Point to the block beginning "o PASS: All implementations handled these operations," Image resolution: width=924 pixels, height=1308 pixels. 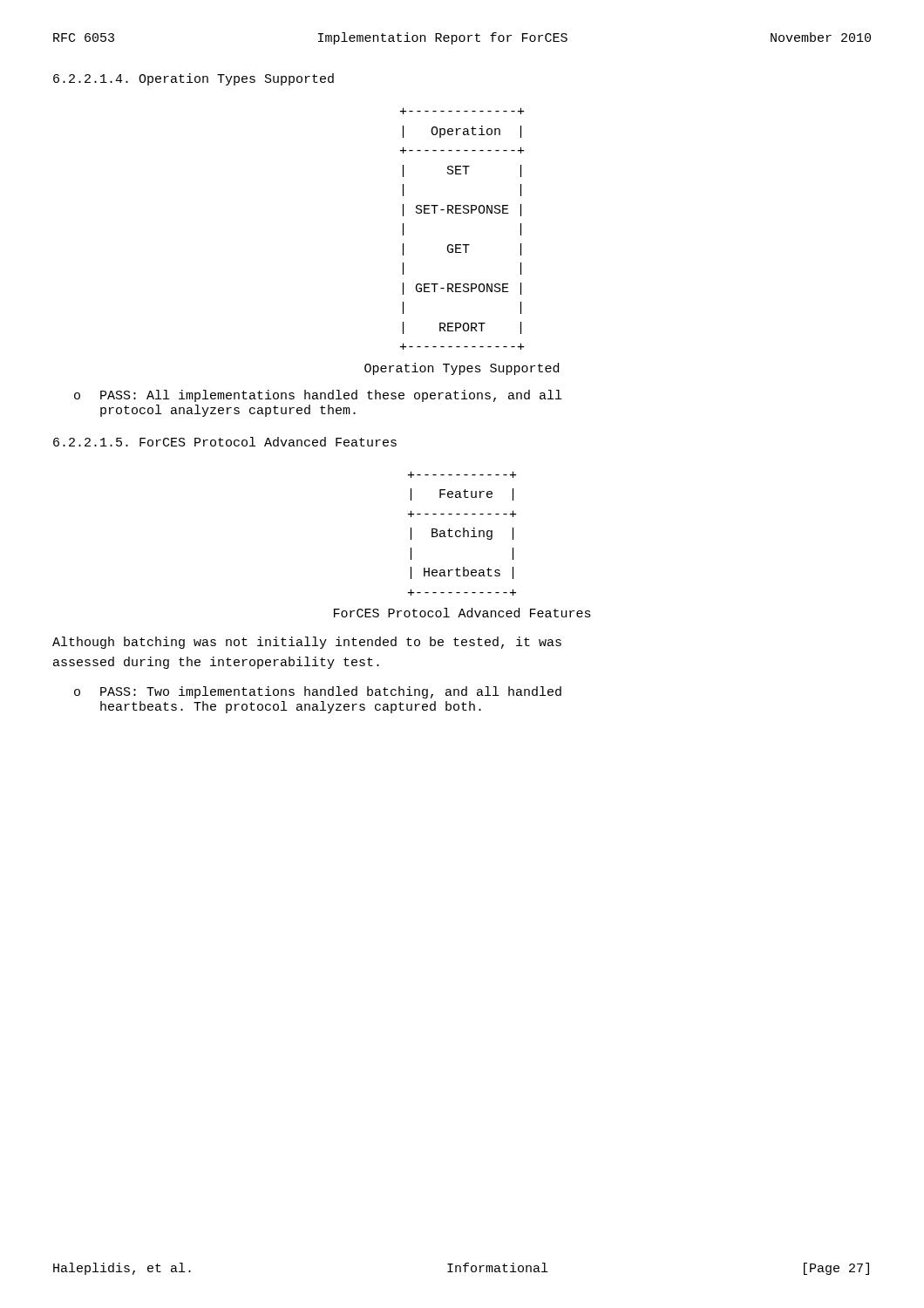472,403
